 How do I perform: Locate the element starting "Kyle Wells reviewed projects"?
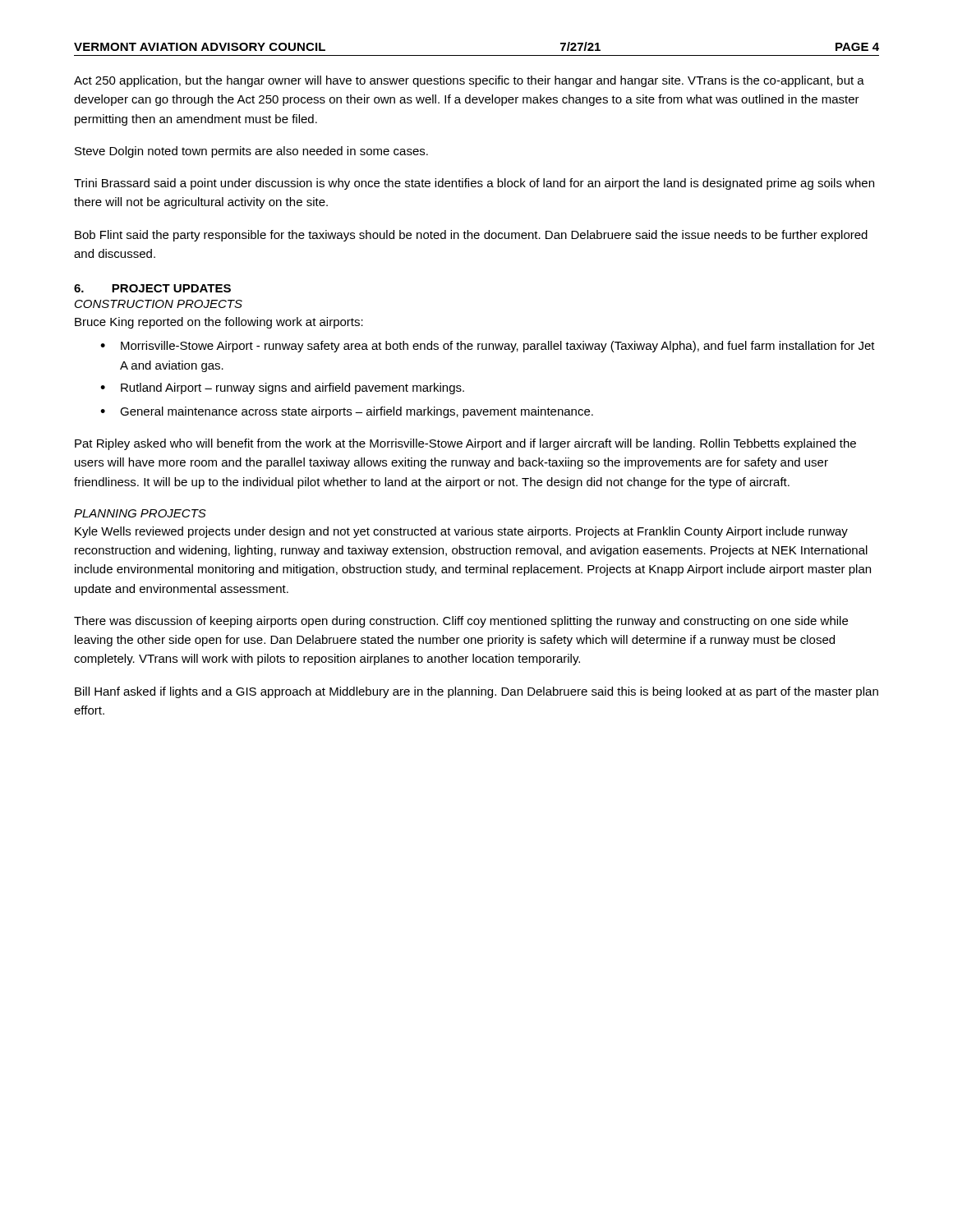(473, 560)
